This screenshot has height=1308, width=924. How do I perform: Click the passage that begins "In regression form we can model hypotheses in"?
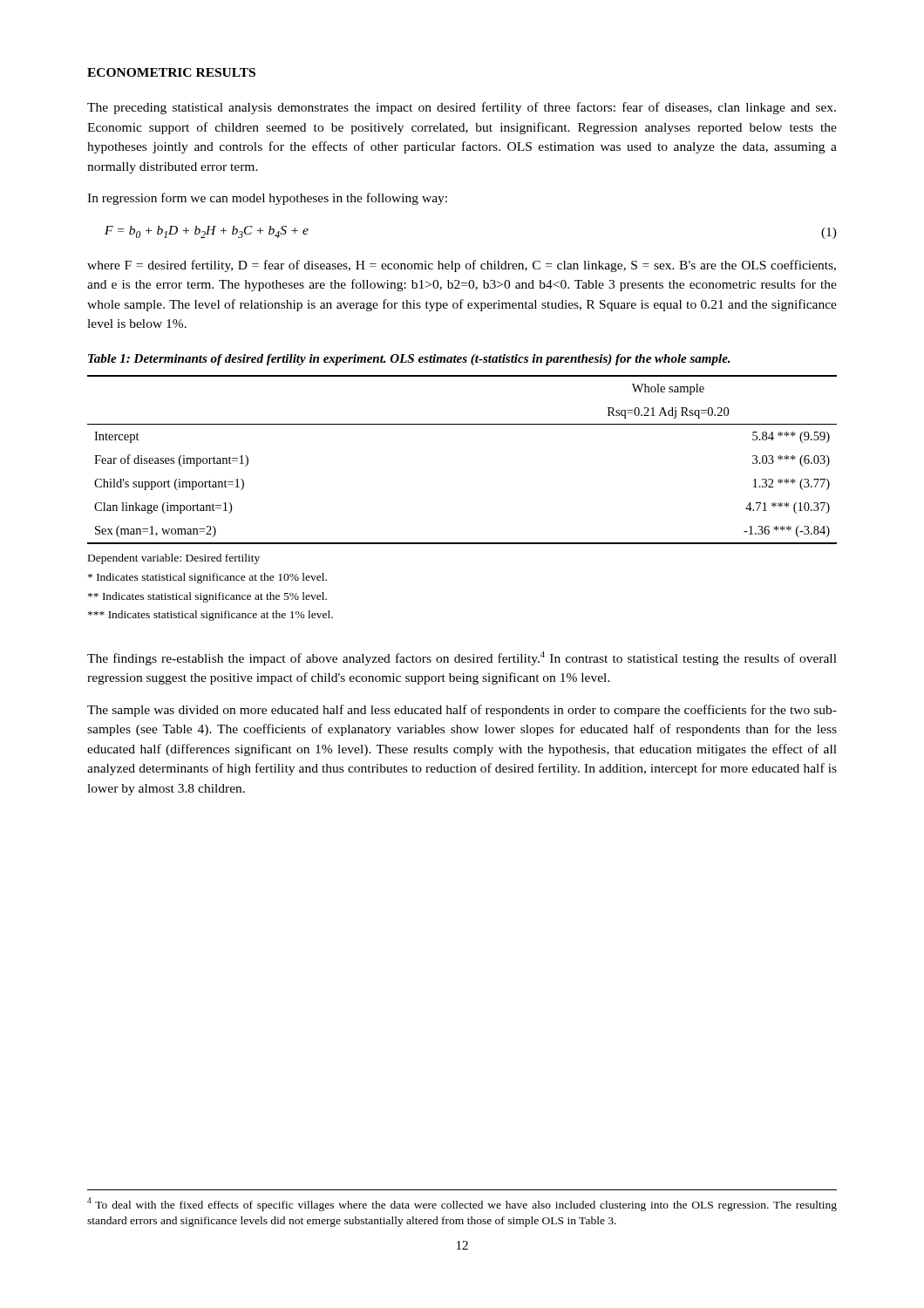(268, 198)
